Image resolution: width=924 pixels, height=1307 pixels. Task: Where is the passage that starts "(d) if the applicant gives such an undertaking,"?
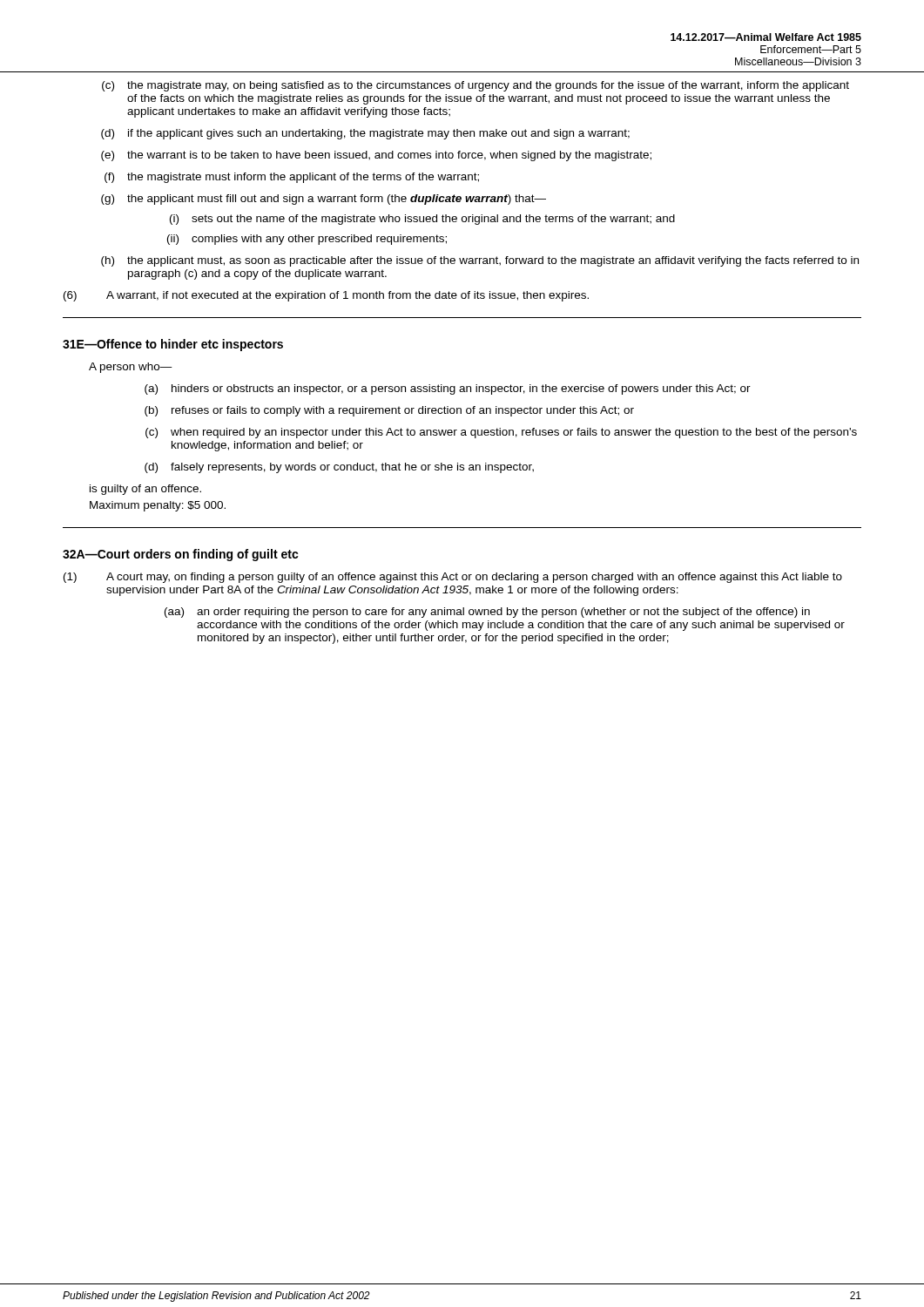[x=462, y=133]
